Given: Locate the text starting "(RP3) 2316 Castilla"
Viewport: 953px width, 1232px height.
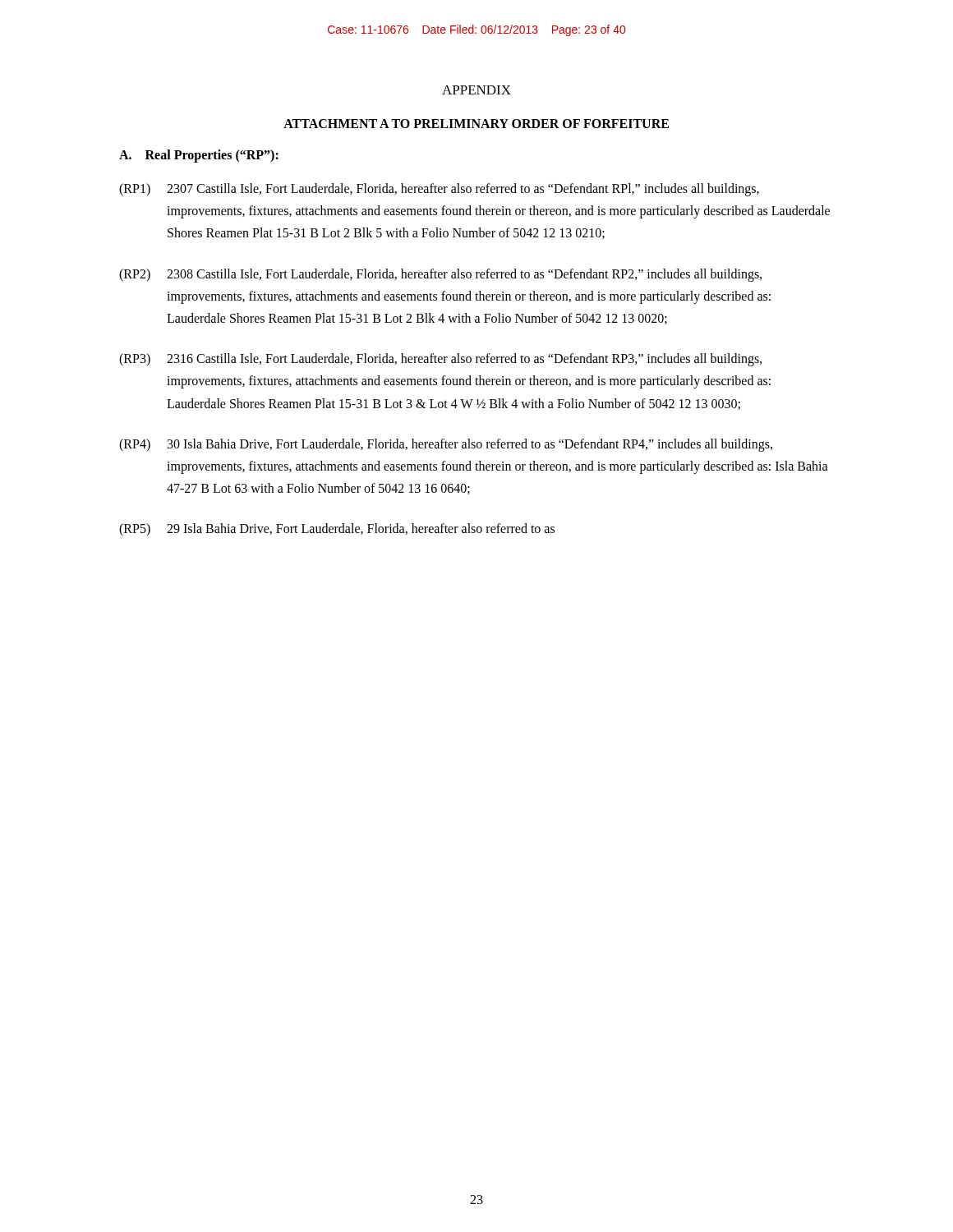Looking at the screenshot, I should pyautogui.click(x=476, y=381).
